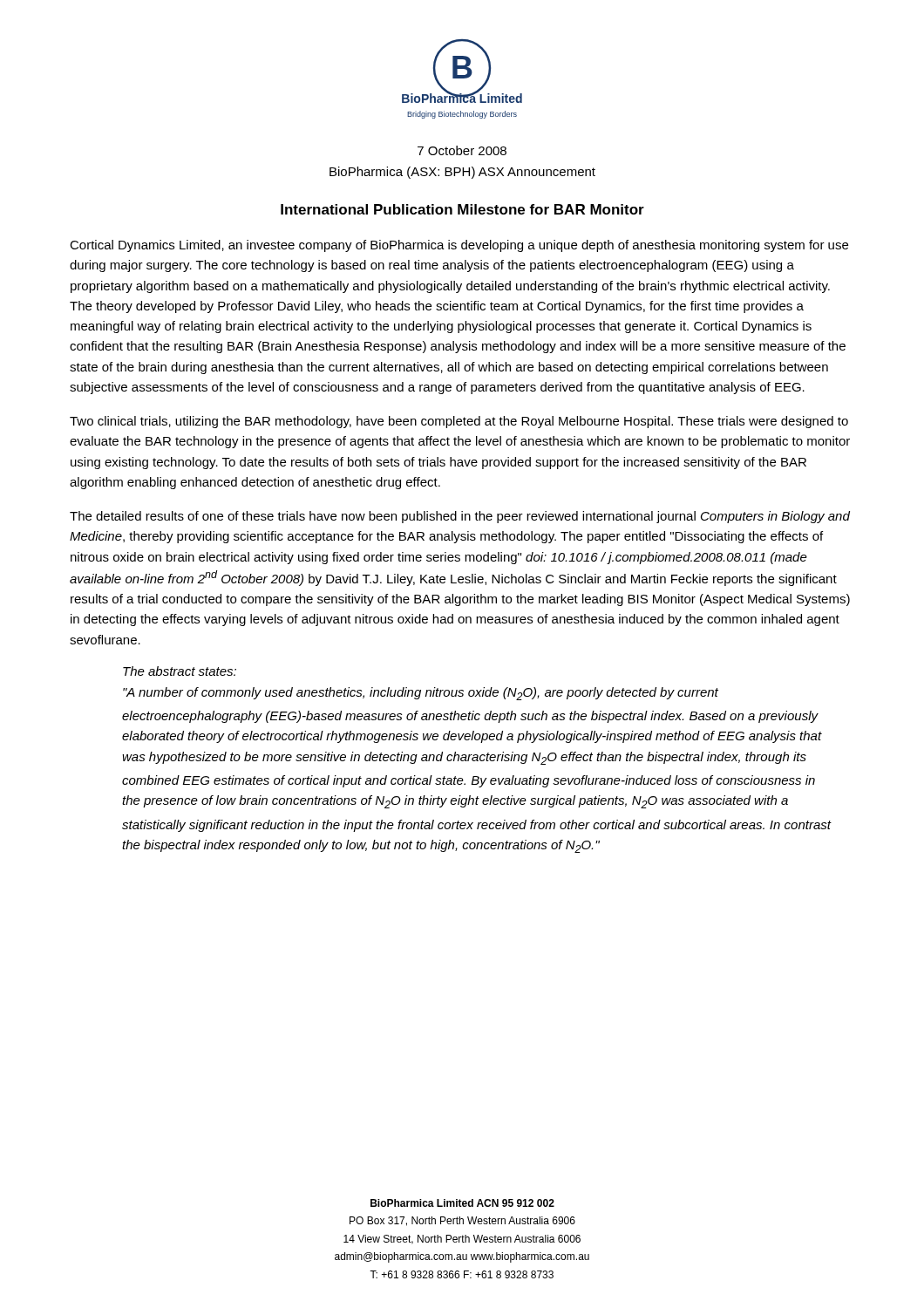The width and height of the screenshot is (924, 1308).
Task: Click on the text block that says ""A number of commonly used anesthetics, including nitrous"
Action: pyautogui.click(x=476, y=770)
